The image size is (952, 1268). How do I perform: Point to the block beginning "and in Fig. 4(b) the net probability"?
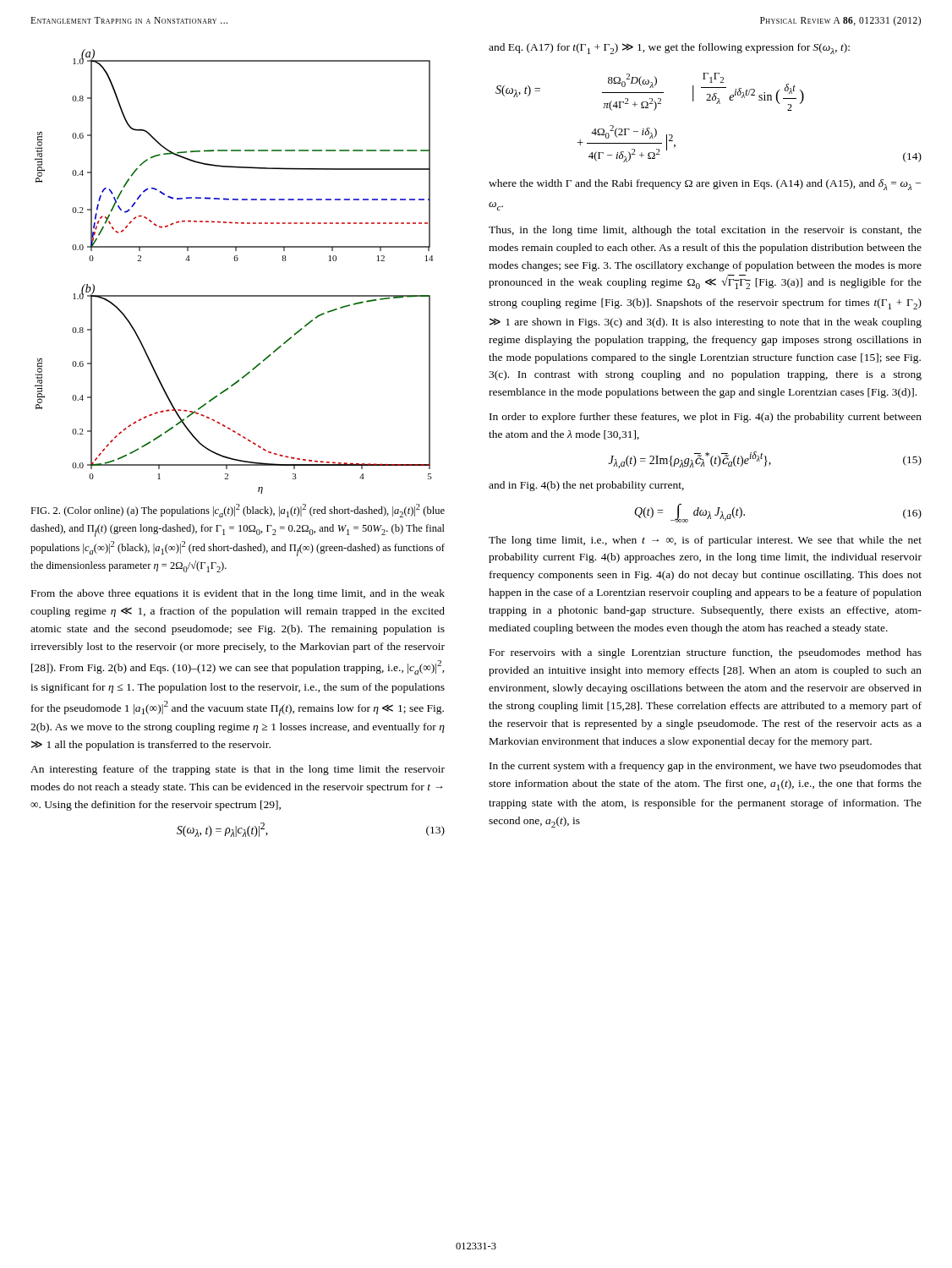(x=586, y=485)
